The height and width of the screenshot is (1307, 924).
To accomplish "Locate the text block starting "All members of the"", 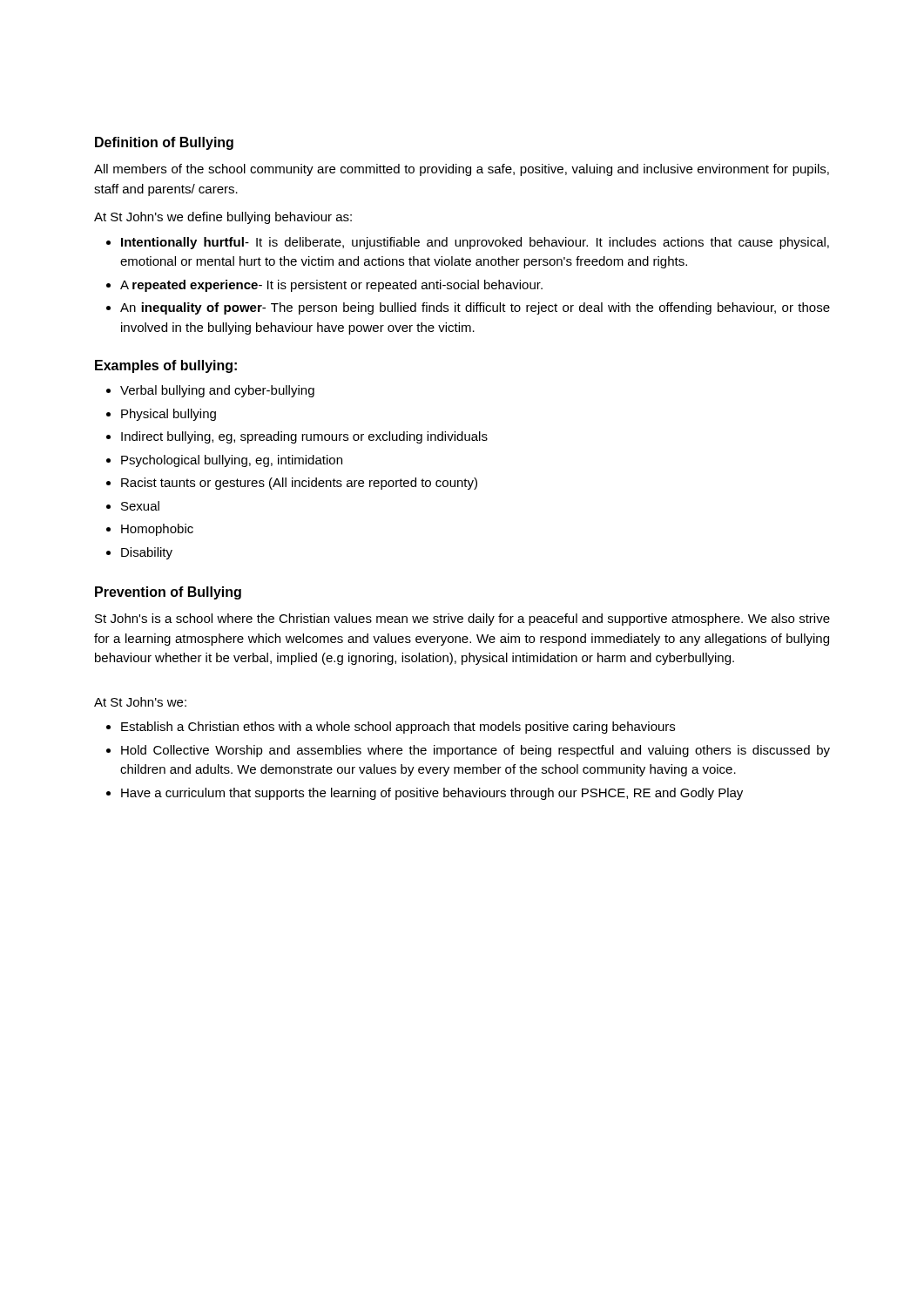I will click(462, 178).
